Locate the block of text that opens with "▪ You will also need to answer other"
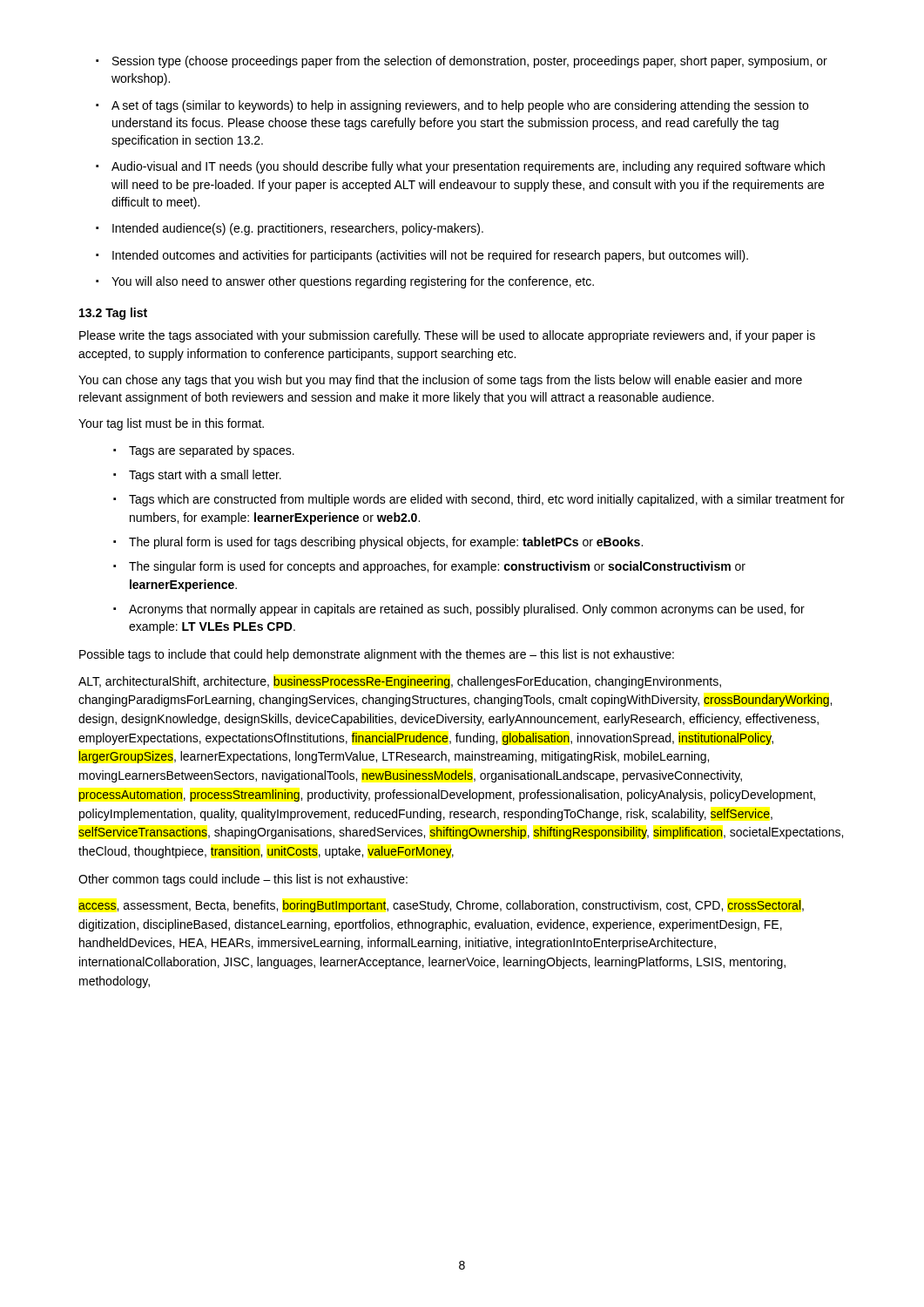 click(345, 282)
